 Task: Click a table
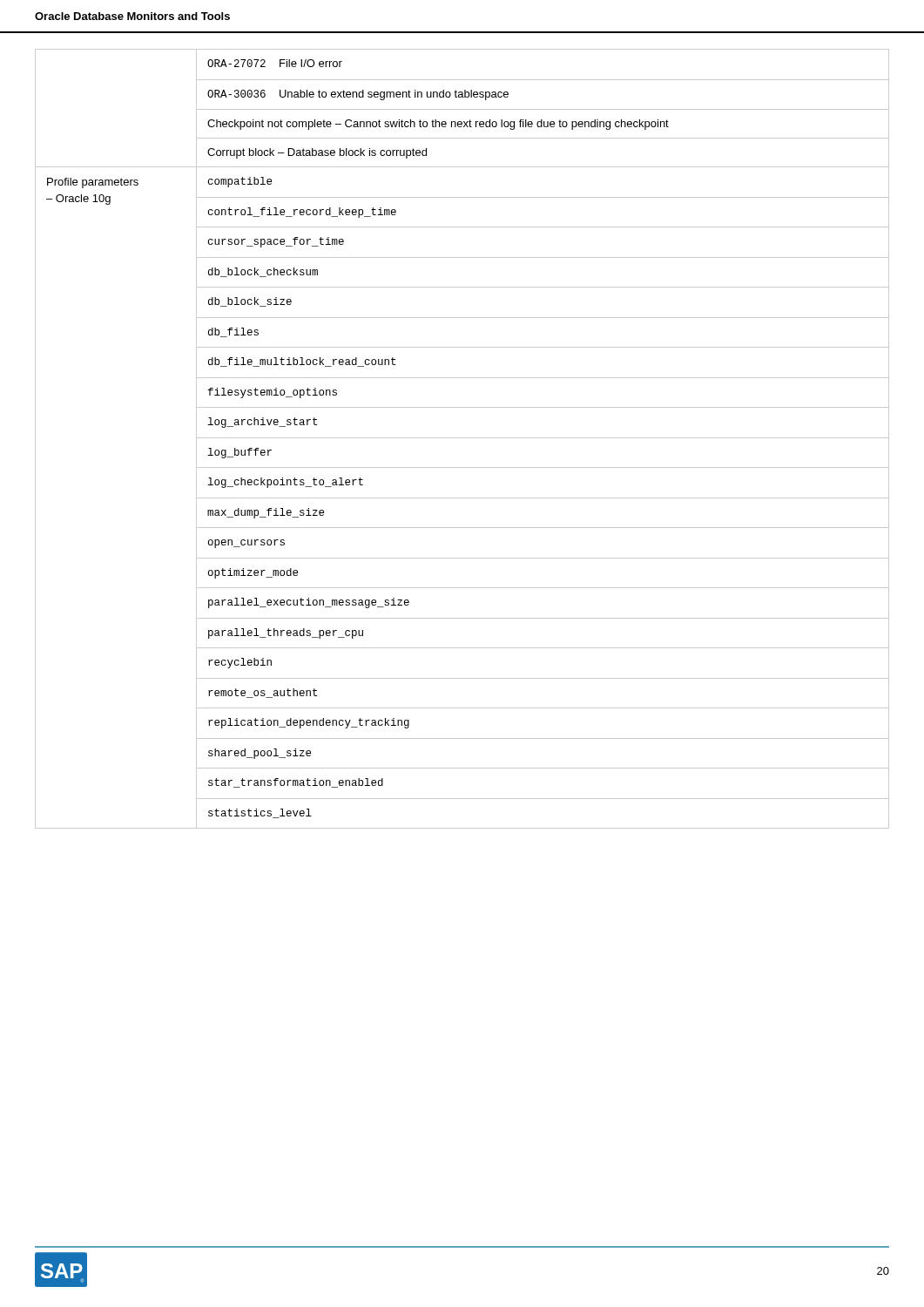point(462,439)
